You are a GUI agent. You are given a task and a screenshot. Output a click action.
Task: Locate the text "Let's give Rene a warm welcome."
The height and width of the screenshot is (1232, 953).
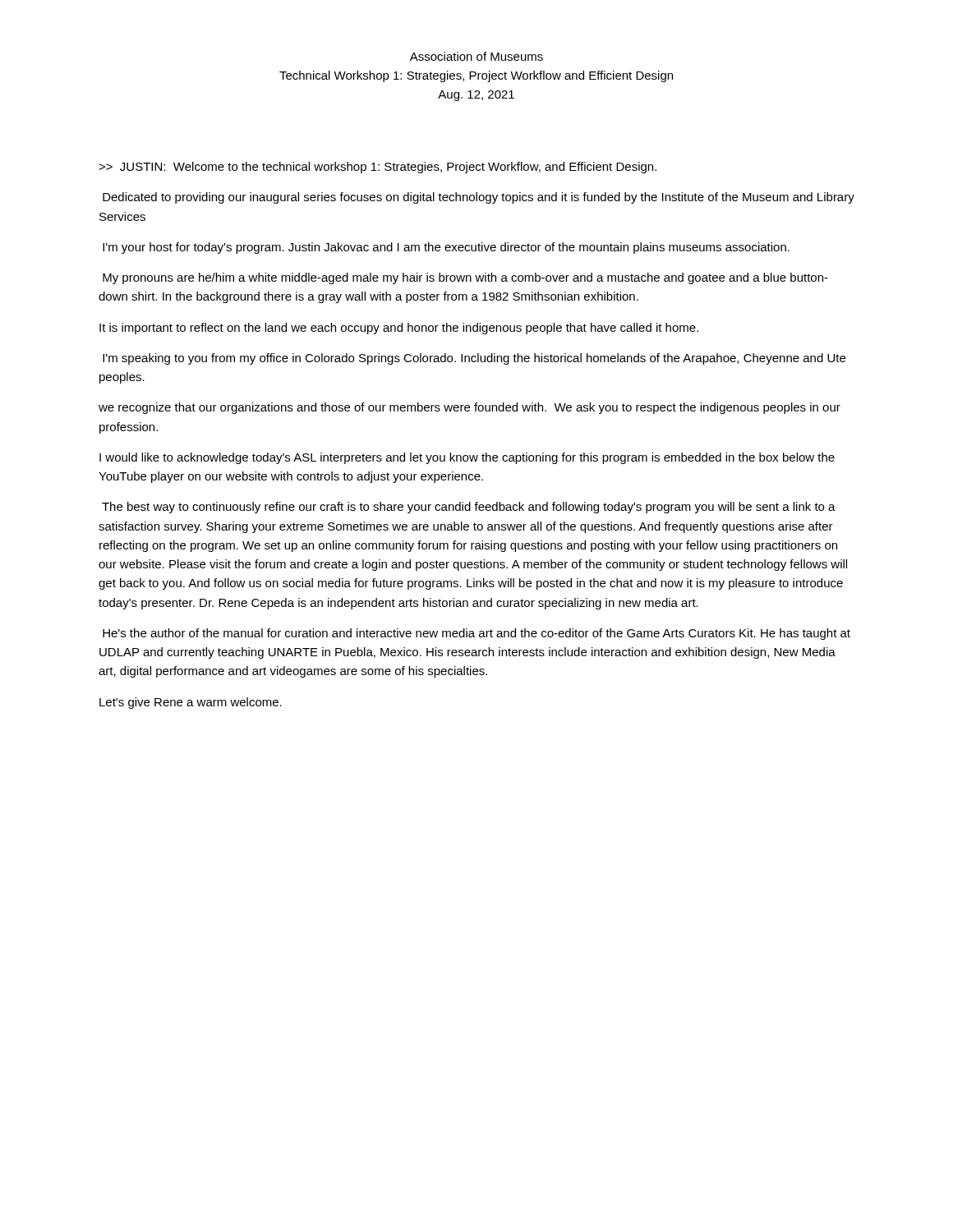click(191, 701)
